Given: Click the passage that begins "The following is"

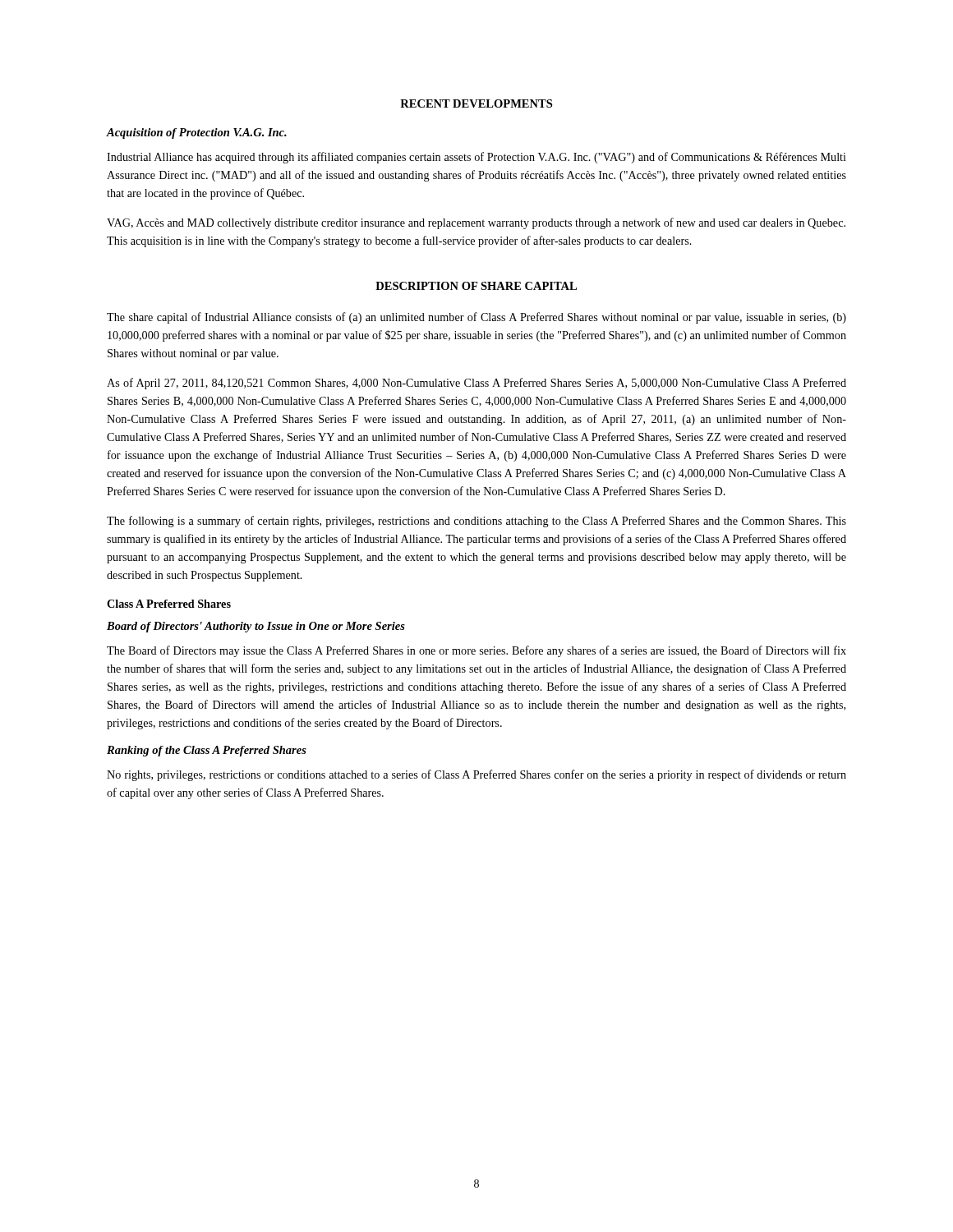Looking at the screenshot, I should coord(476,548).
